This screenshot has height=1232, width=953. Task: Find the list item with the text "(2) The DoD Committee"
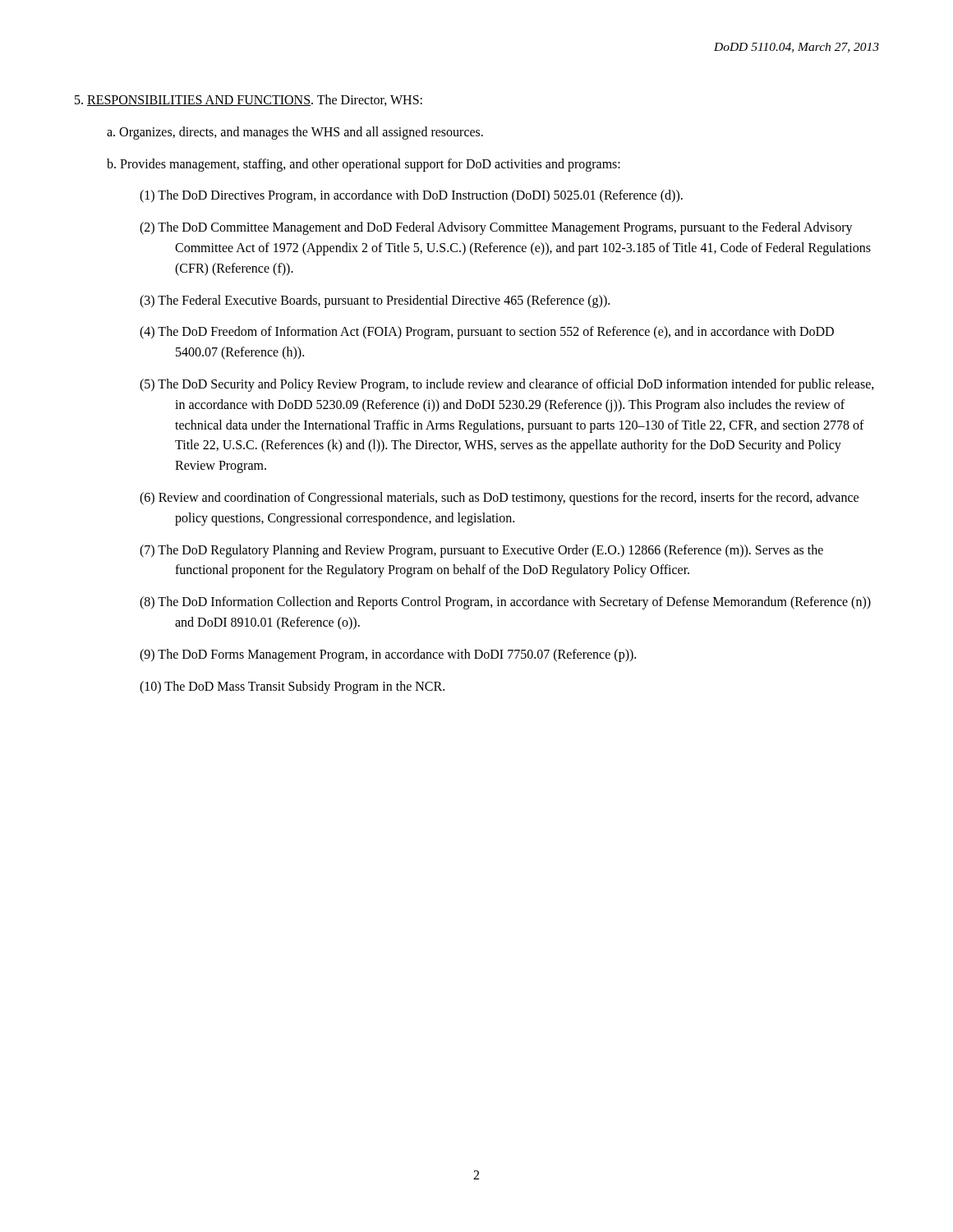505,248
